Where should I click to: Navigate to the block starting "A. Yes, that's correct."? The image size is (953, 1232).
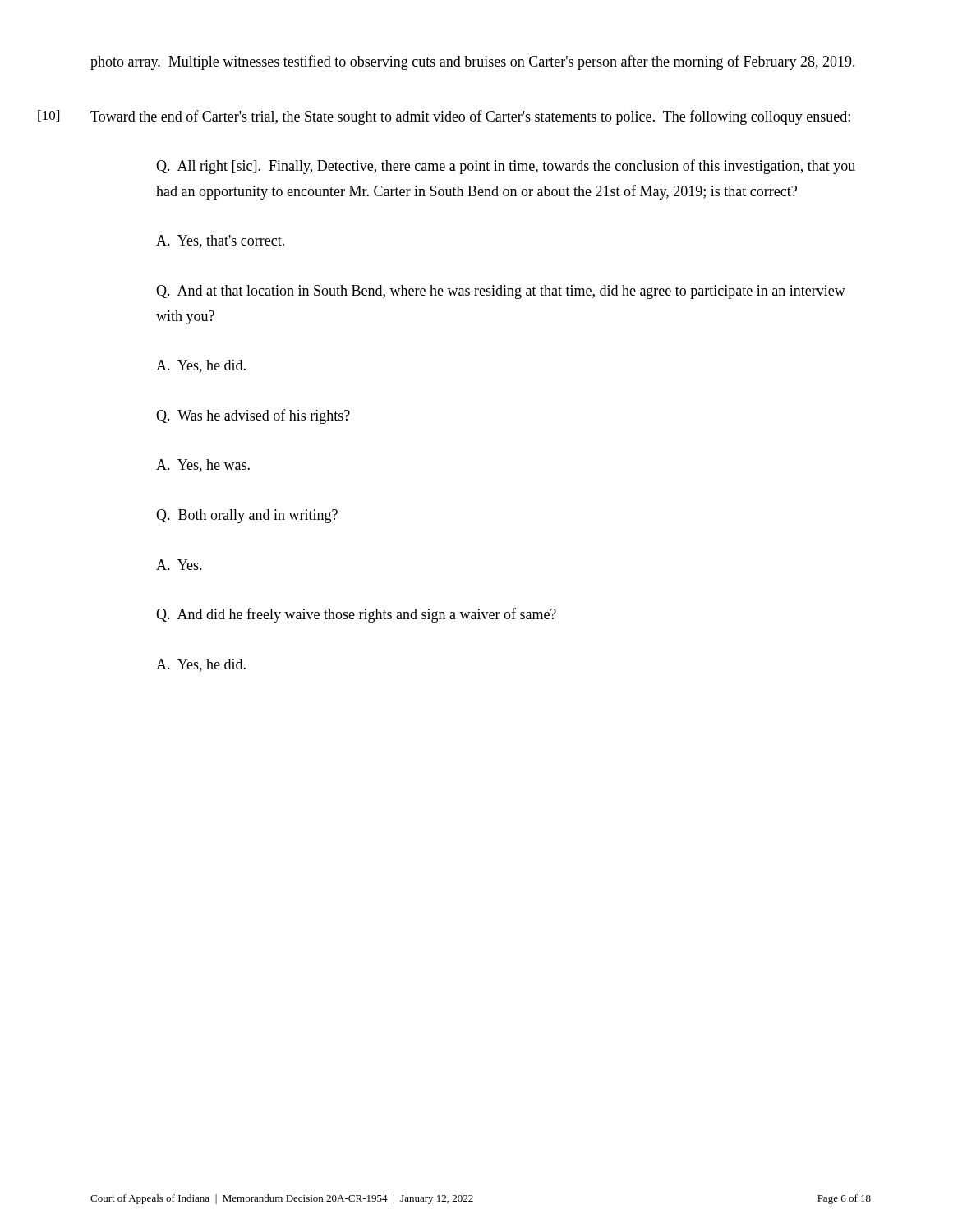pos(221,241)
